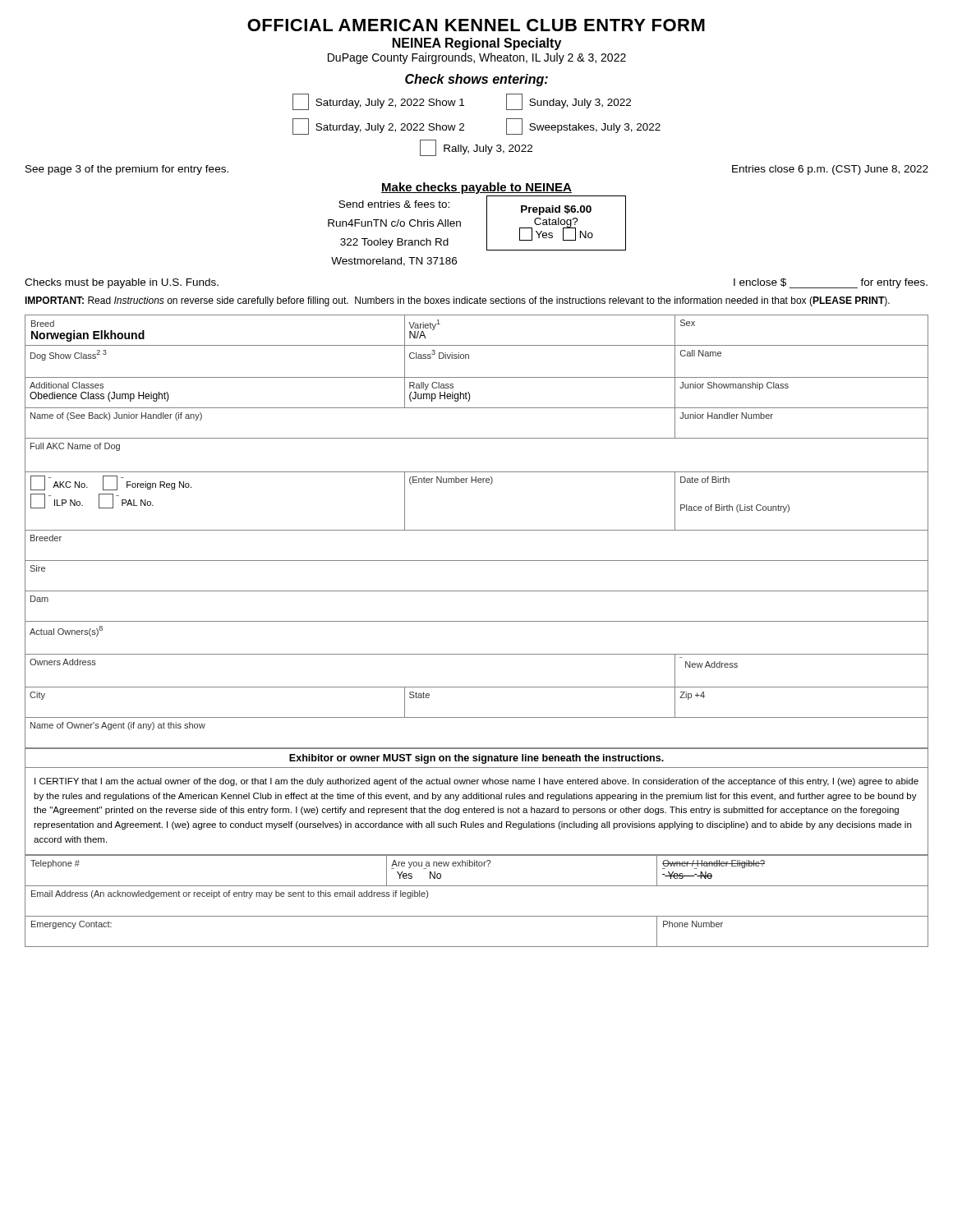Point to "Check shows entering:"
The height and width of the screenshot is (1232, 953).
(x=476, y=79)
